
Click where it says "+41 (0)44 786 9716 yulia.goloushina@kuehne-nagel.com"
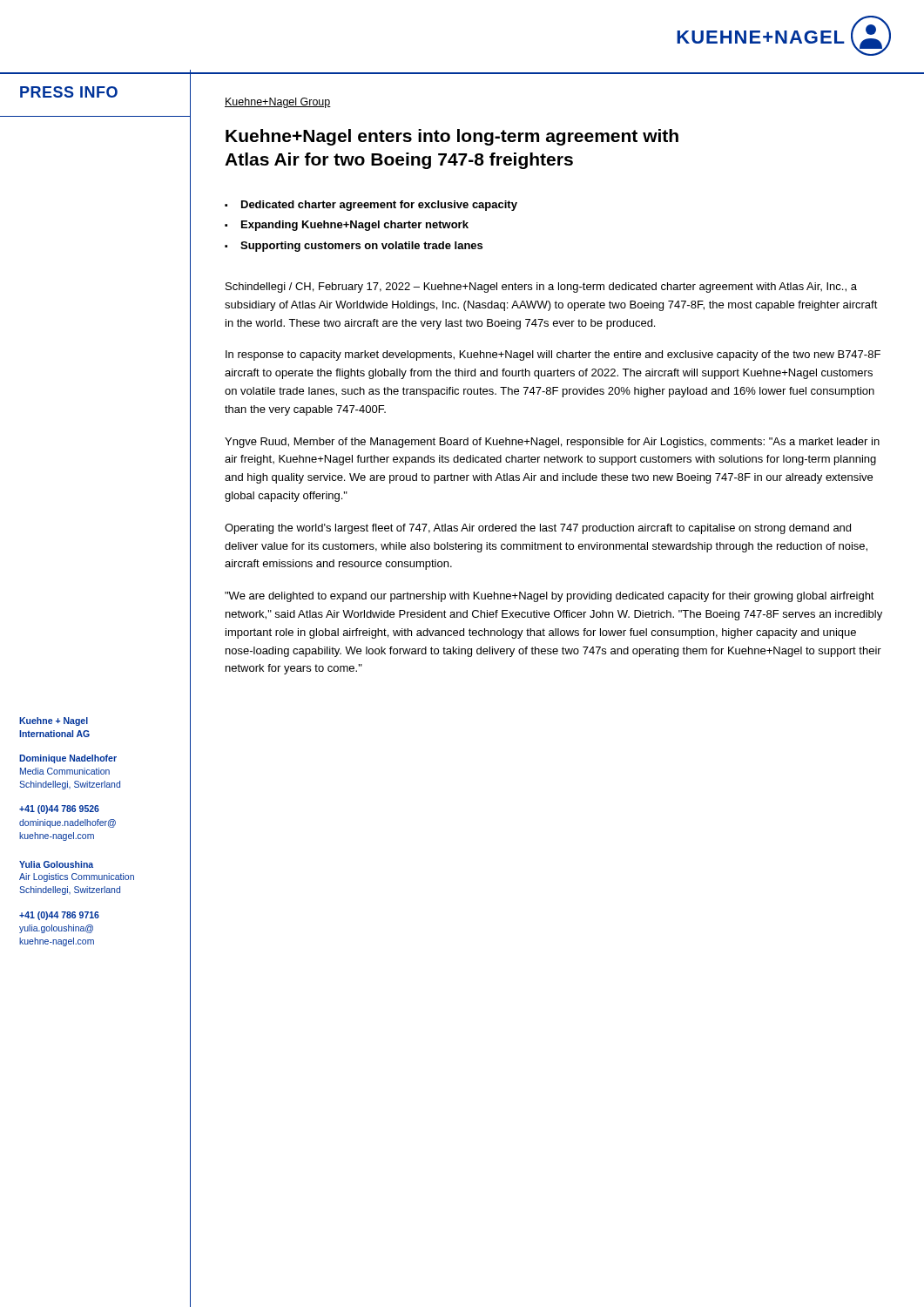(105, 928)
